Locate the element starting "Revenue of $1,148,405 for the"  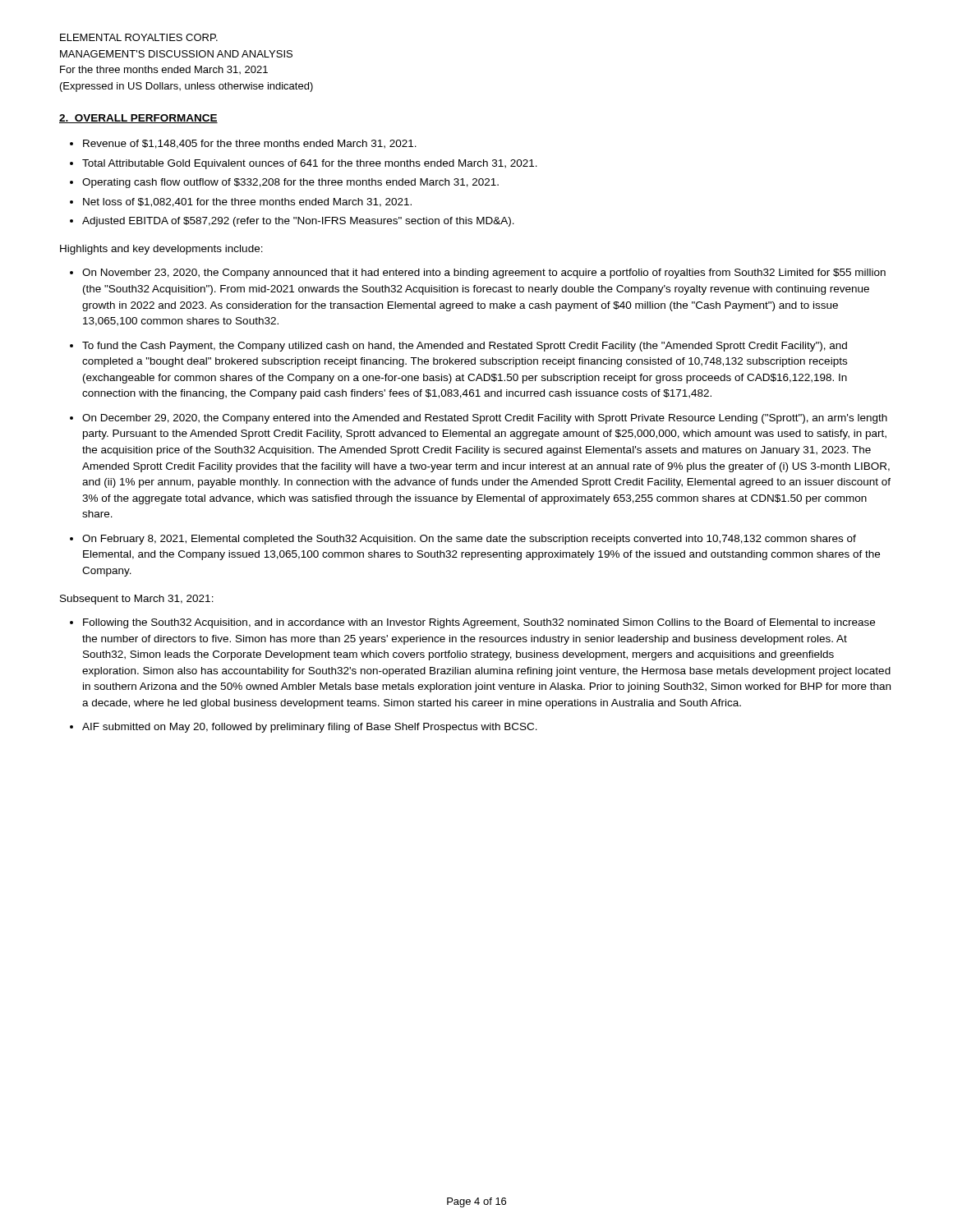[x=250, y=143]
